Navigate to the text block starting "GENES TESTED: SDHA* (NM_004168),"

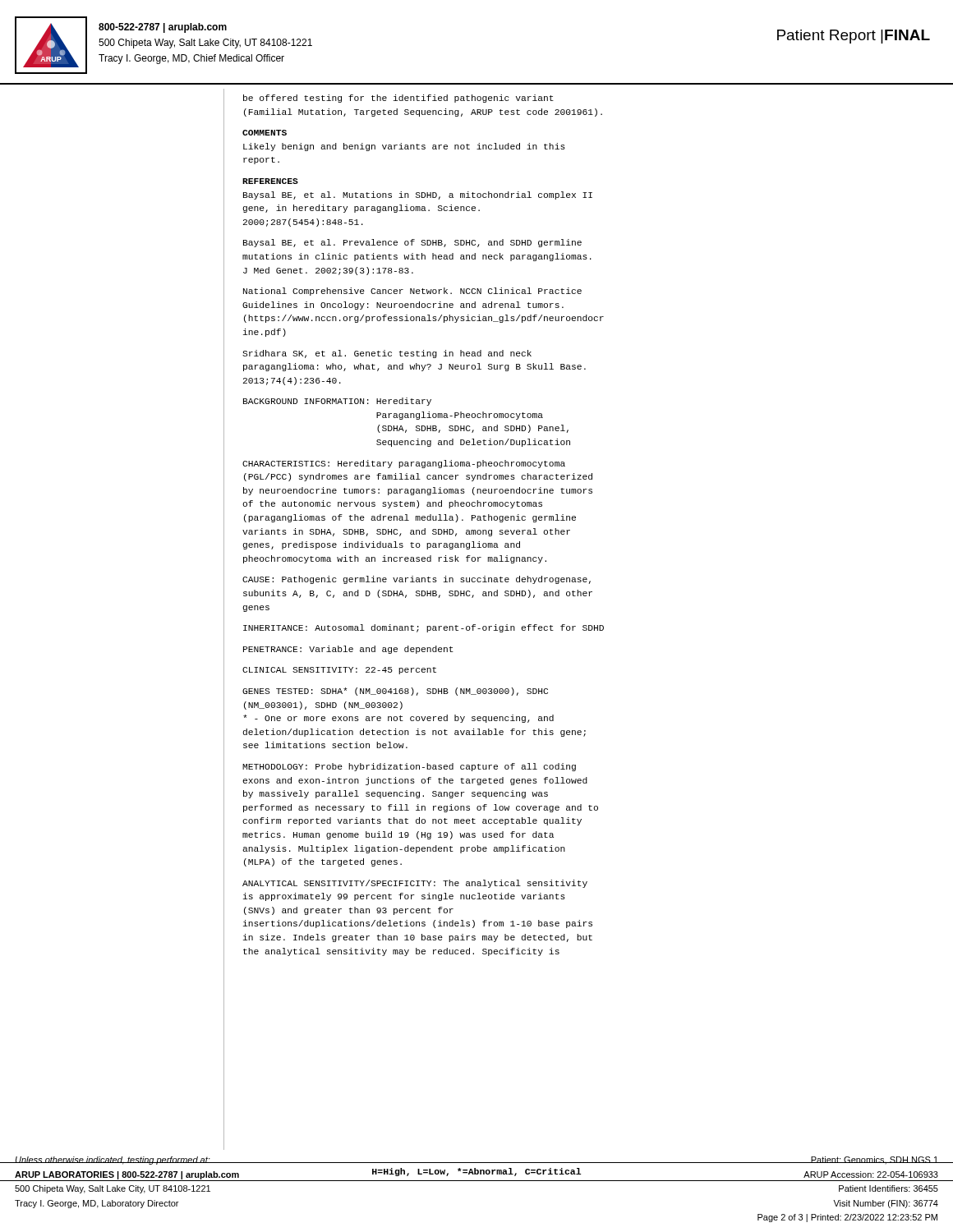[415, 719]
